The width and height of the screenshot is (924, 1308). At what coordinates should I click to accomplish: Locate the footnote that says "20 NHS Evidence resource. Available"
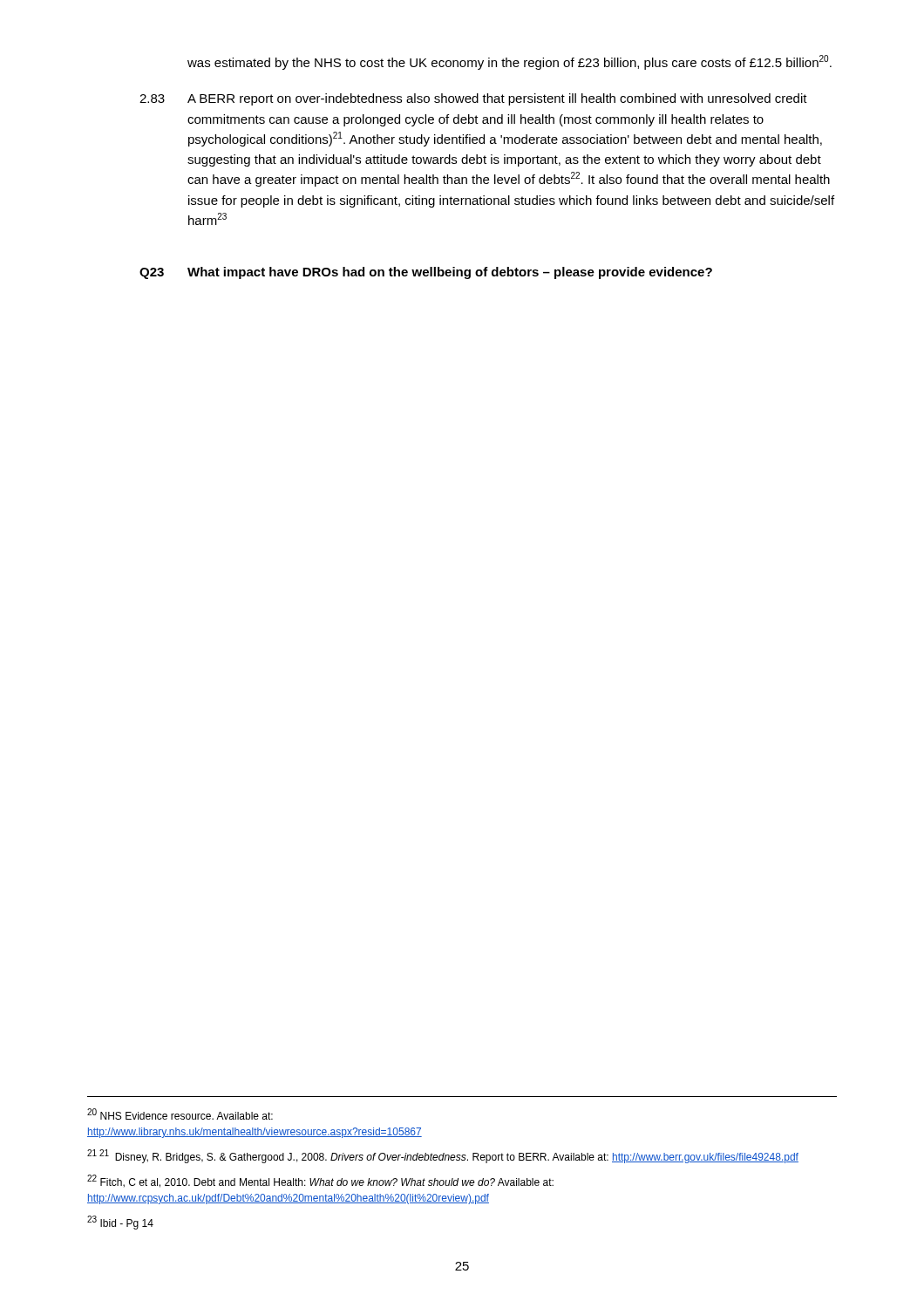(254, 1123)
